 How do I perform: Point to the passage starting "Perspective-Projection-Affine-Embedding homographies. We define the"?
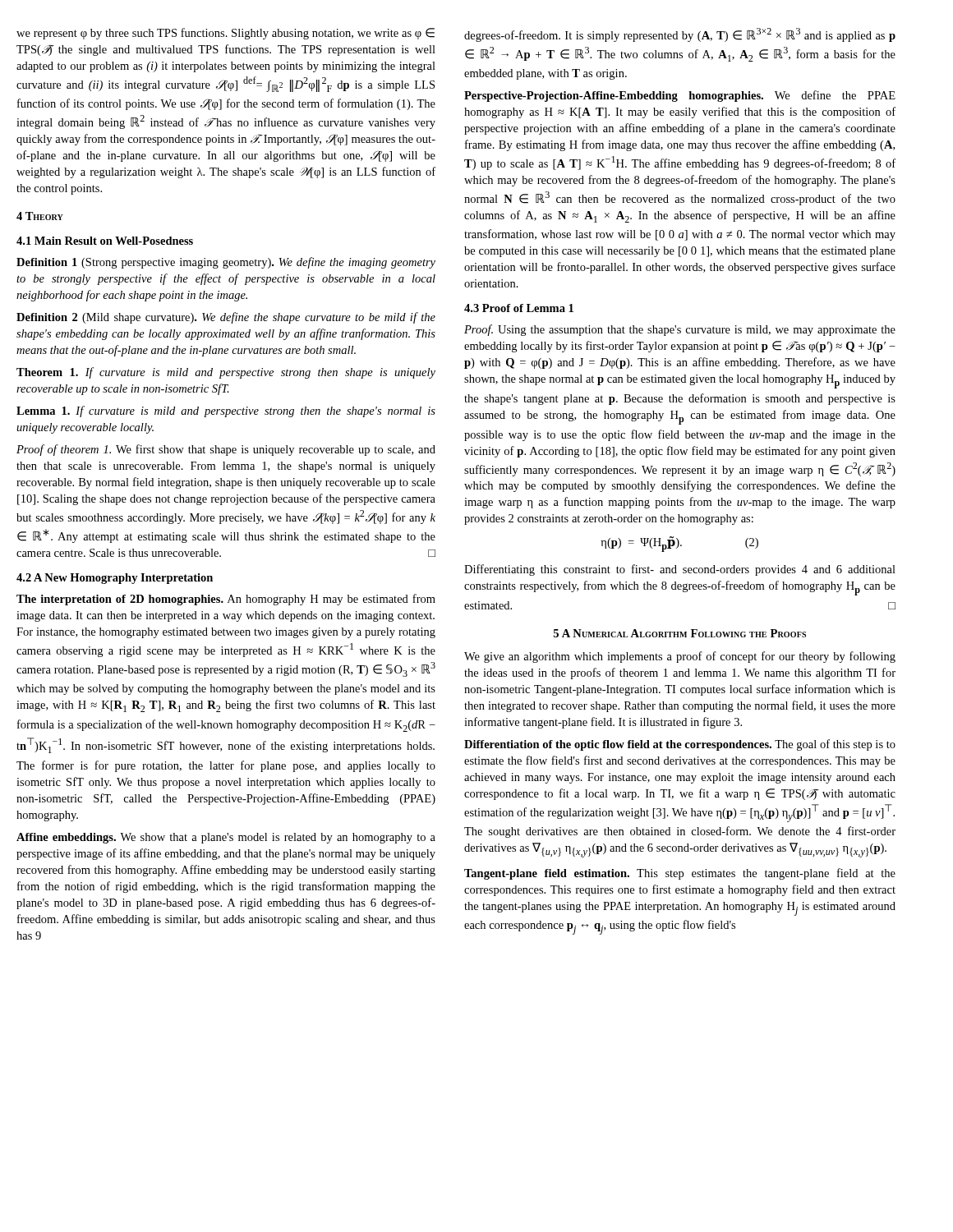point(680,190)
